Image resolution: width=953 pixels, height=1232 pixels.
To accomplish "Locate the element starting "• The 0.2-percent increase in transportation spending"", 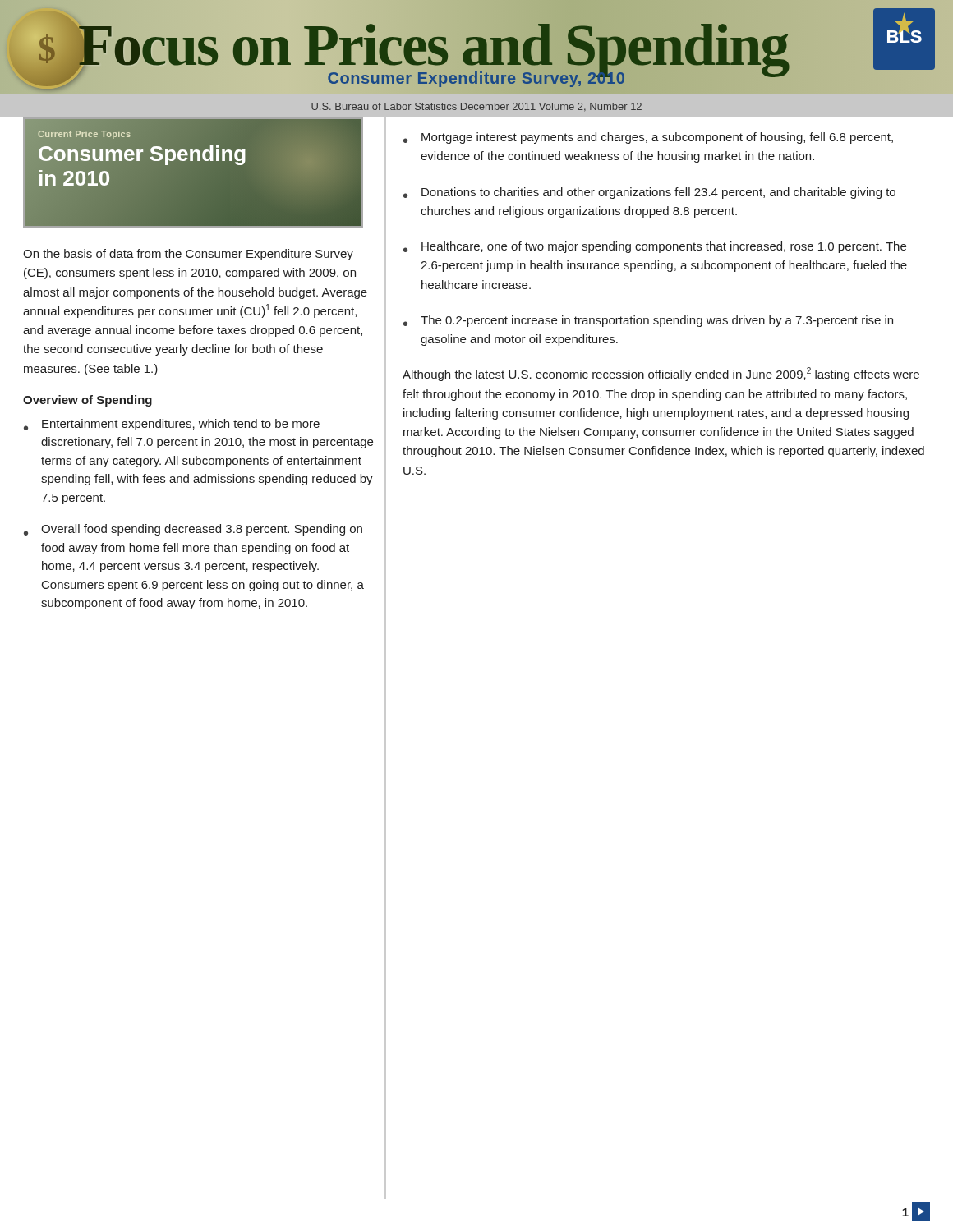I will [666, 329].
